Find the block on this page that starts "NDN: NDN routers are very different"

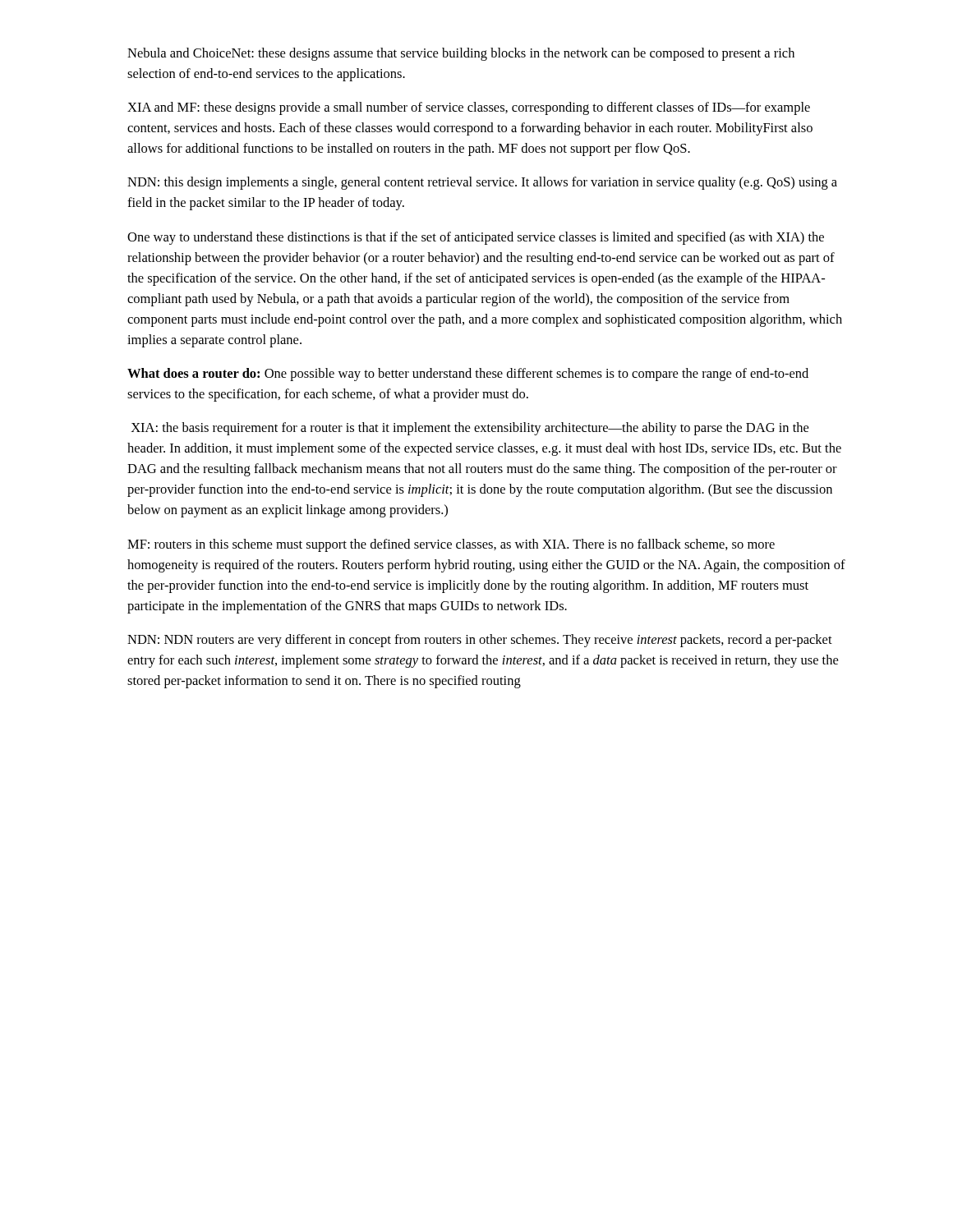coord(483,660)
